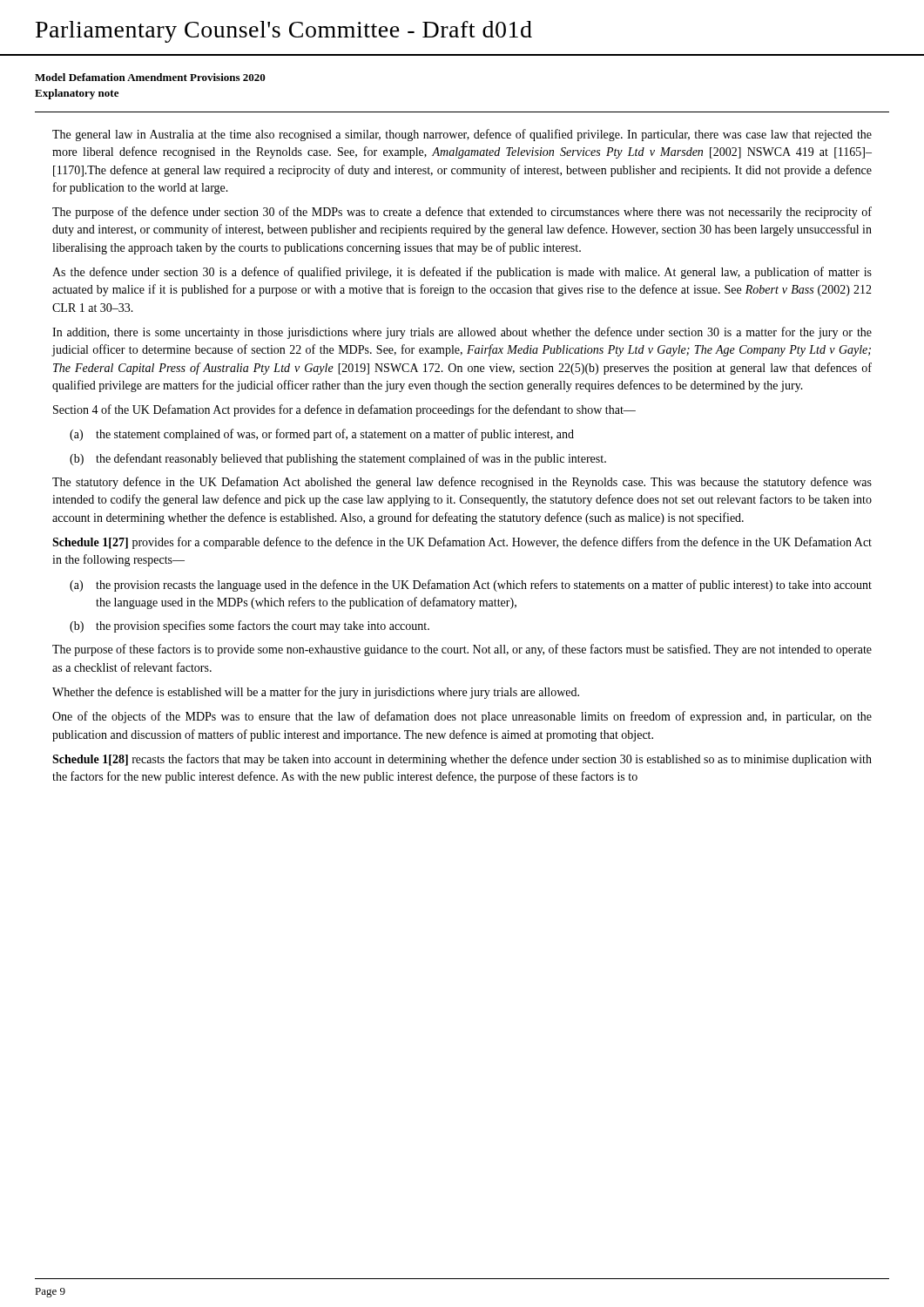
Task: Find the text block containing "As the defence under section"
Action: tap(462, 291)
